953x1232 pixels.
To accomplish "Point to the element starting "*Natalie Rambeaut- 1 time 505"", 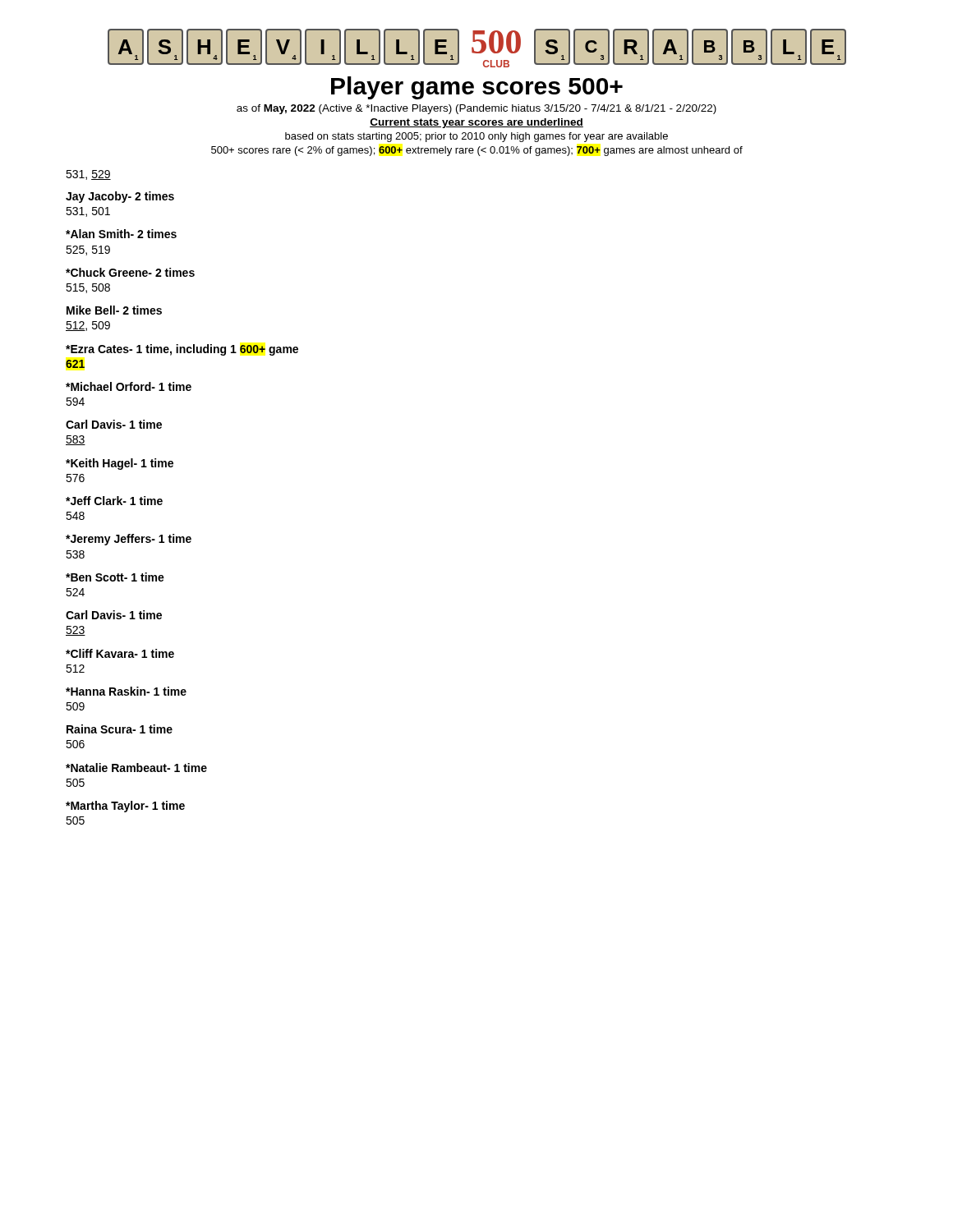I will [136, 768].
